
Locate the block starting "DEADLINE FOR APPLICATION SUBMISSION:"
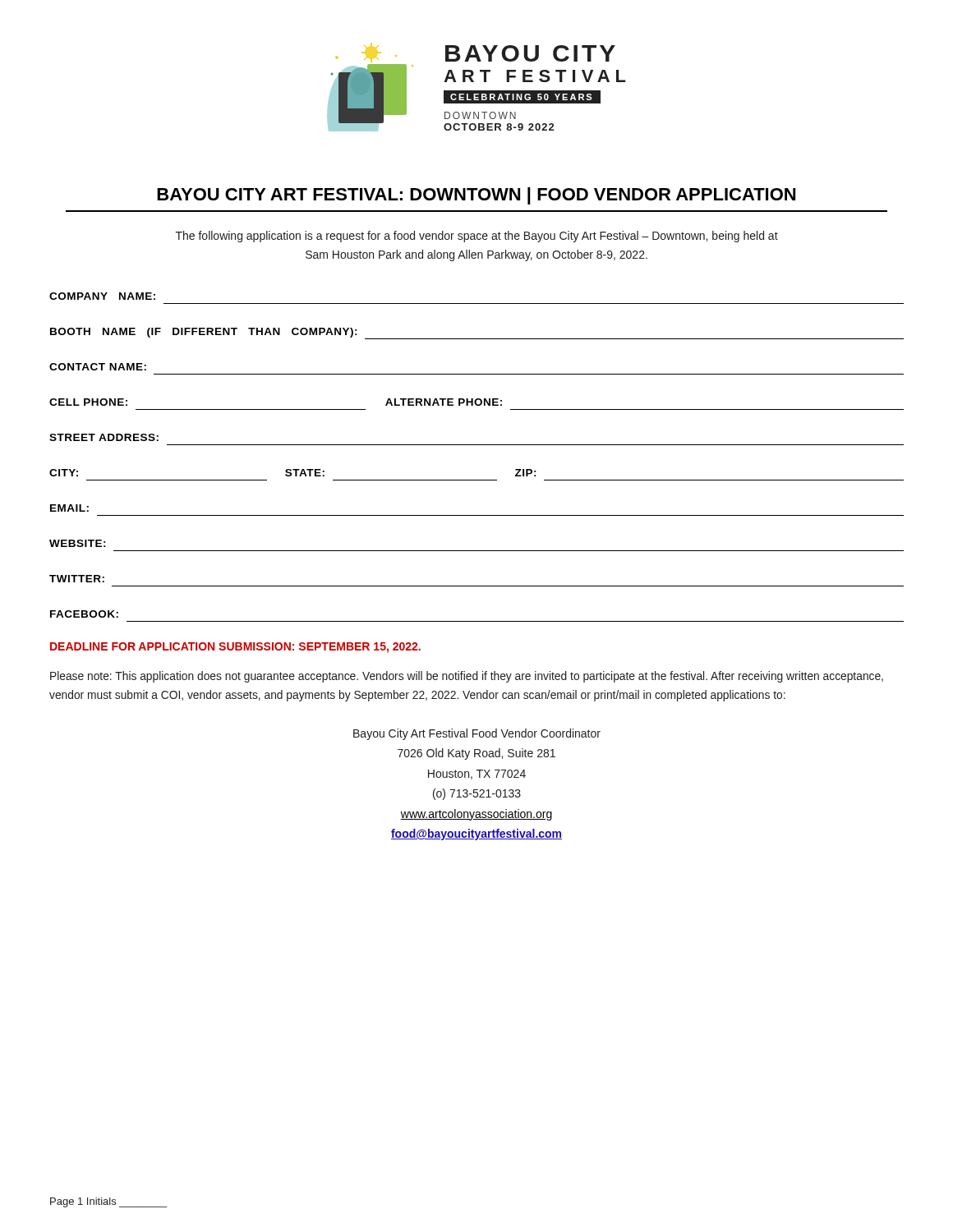235,648
